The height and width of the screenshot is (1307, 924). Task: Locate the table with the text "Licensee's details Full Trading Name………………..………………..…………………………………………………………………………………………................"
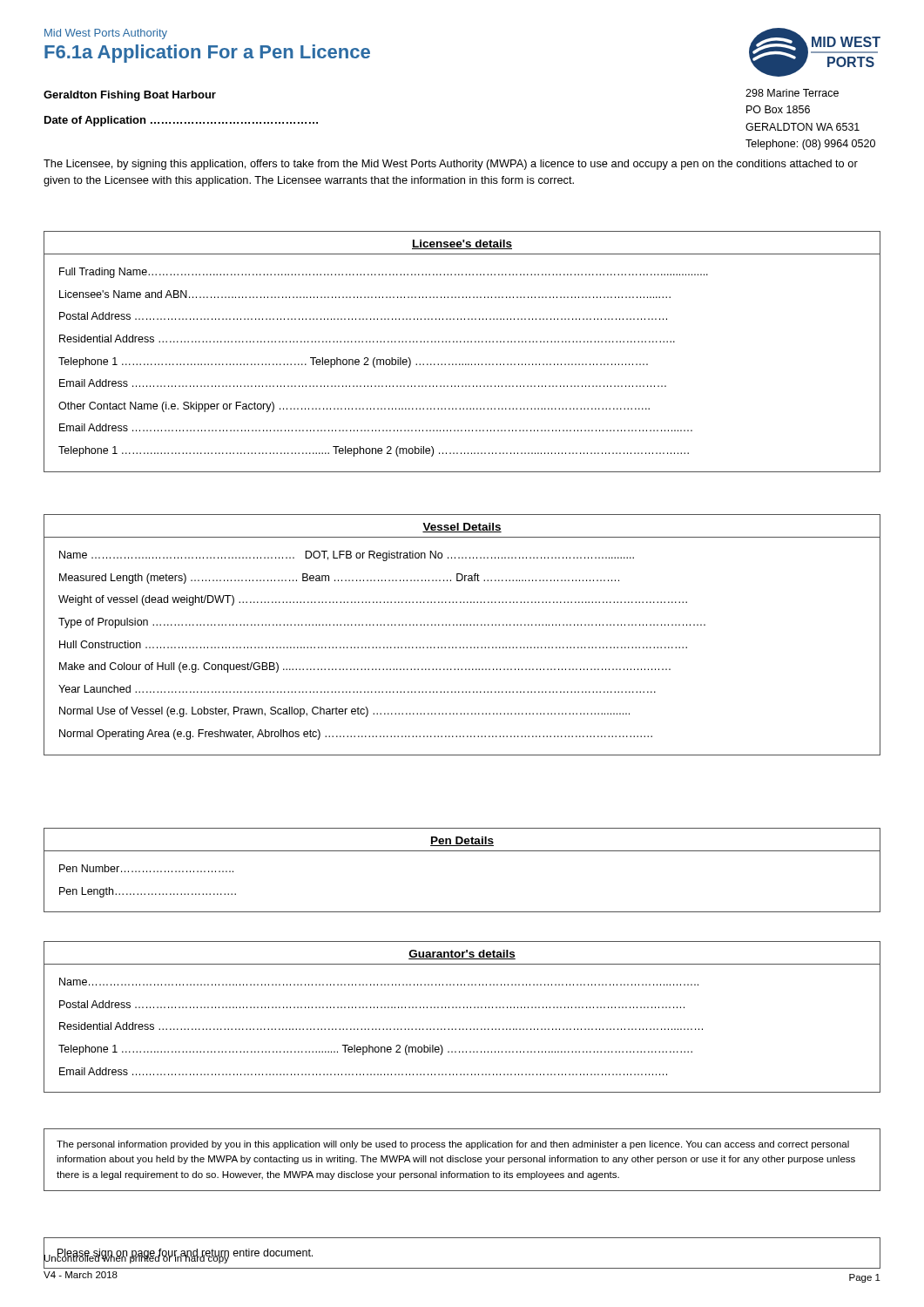pyautogui.click(x=462, y=351)
